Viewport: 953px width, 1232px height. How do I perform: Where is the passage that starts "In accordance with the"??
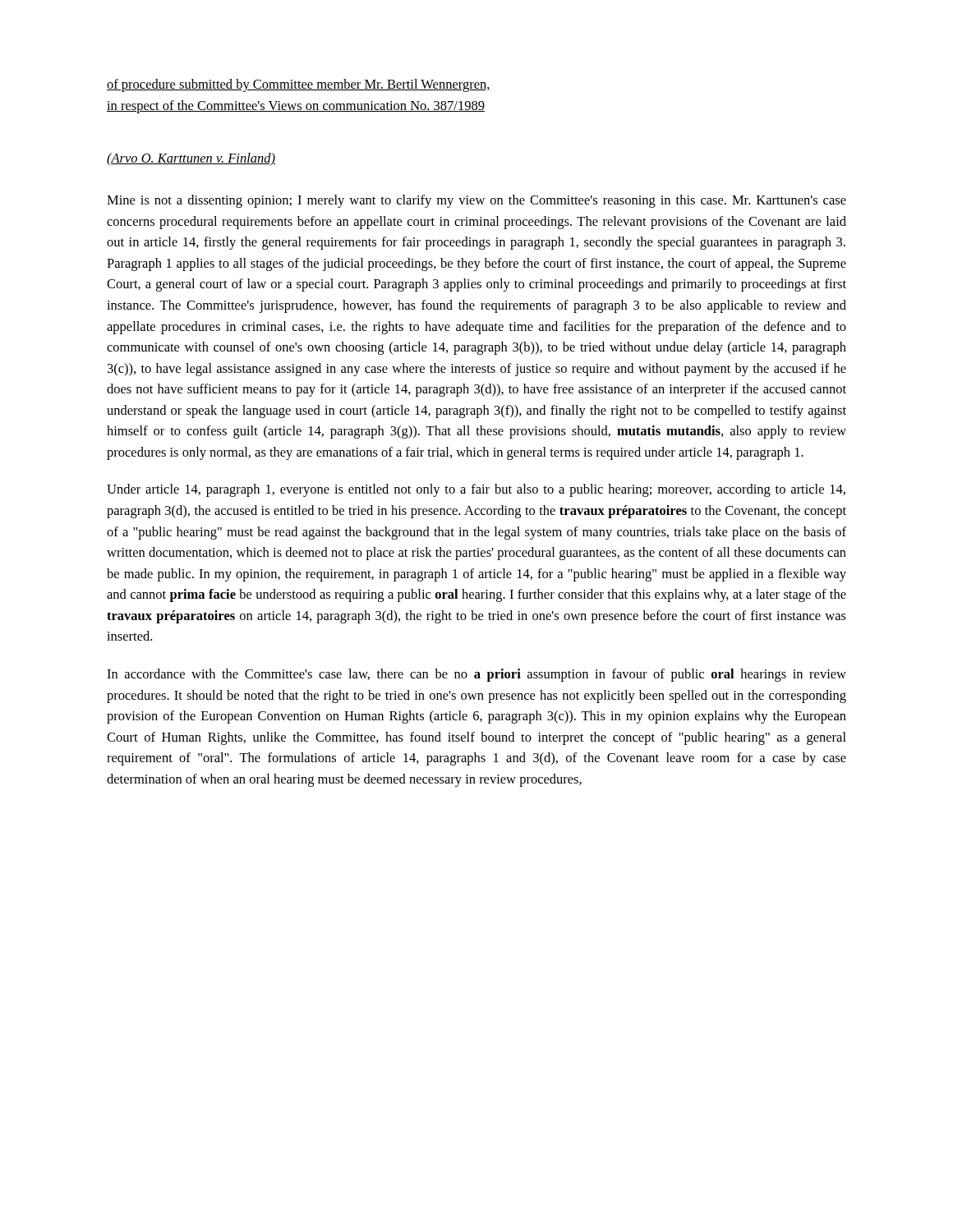coord(476,726)
